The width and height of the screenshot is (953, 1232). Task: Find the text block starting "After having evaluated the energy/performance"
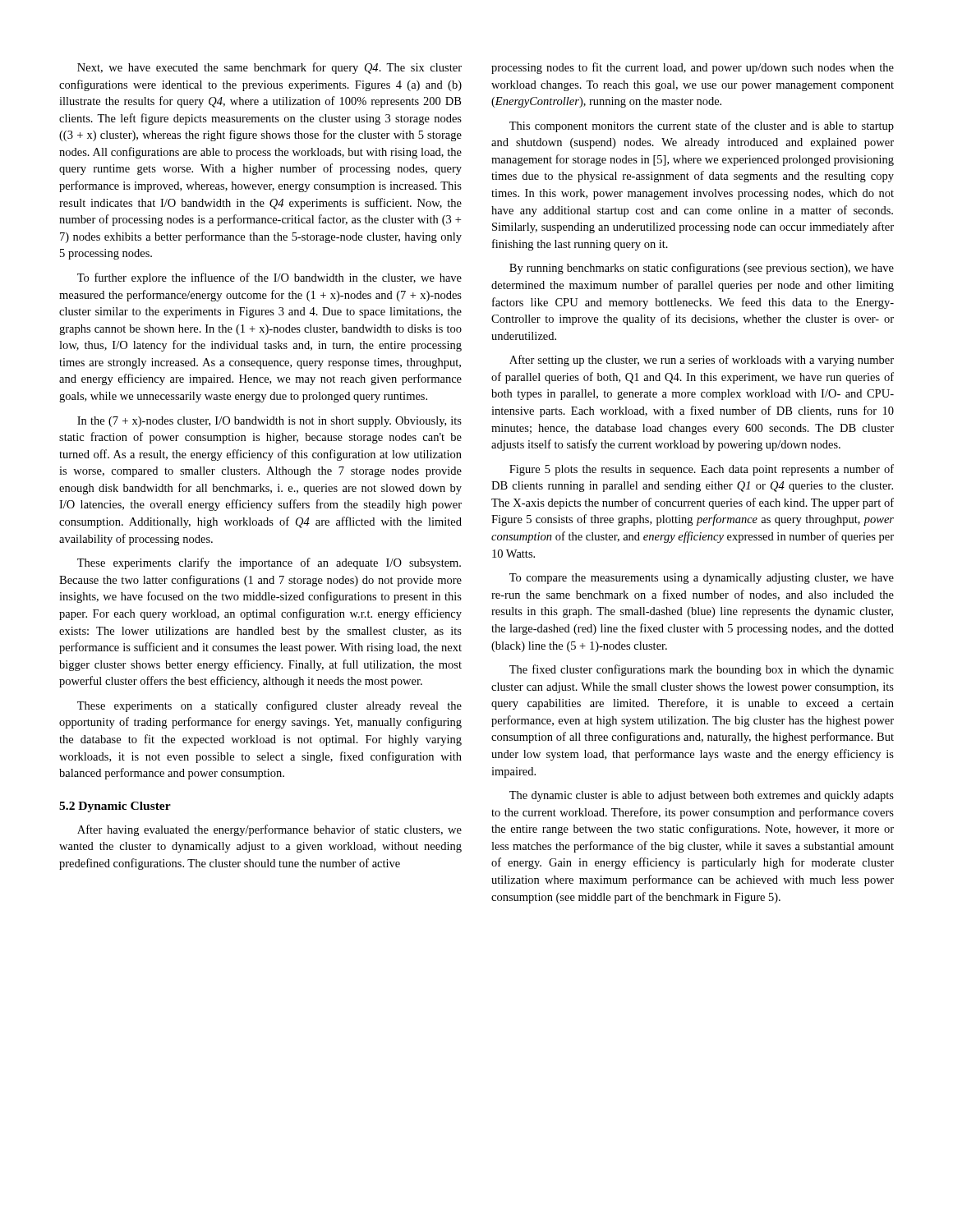[x=260, y=846]
